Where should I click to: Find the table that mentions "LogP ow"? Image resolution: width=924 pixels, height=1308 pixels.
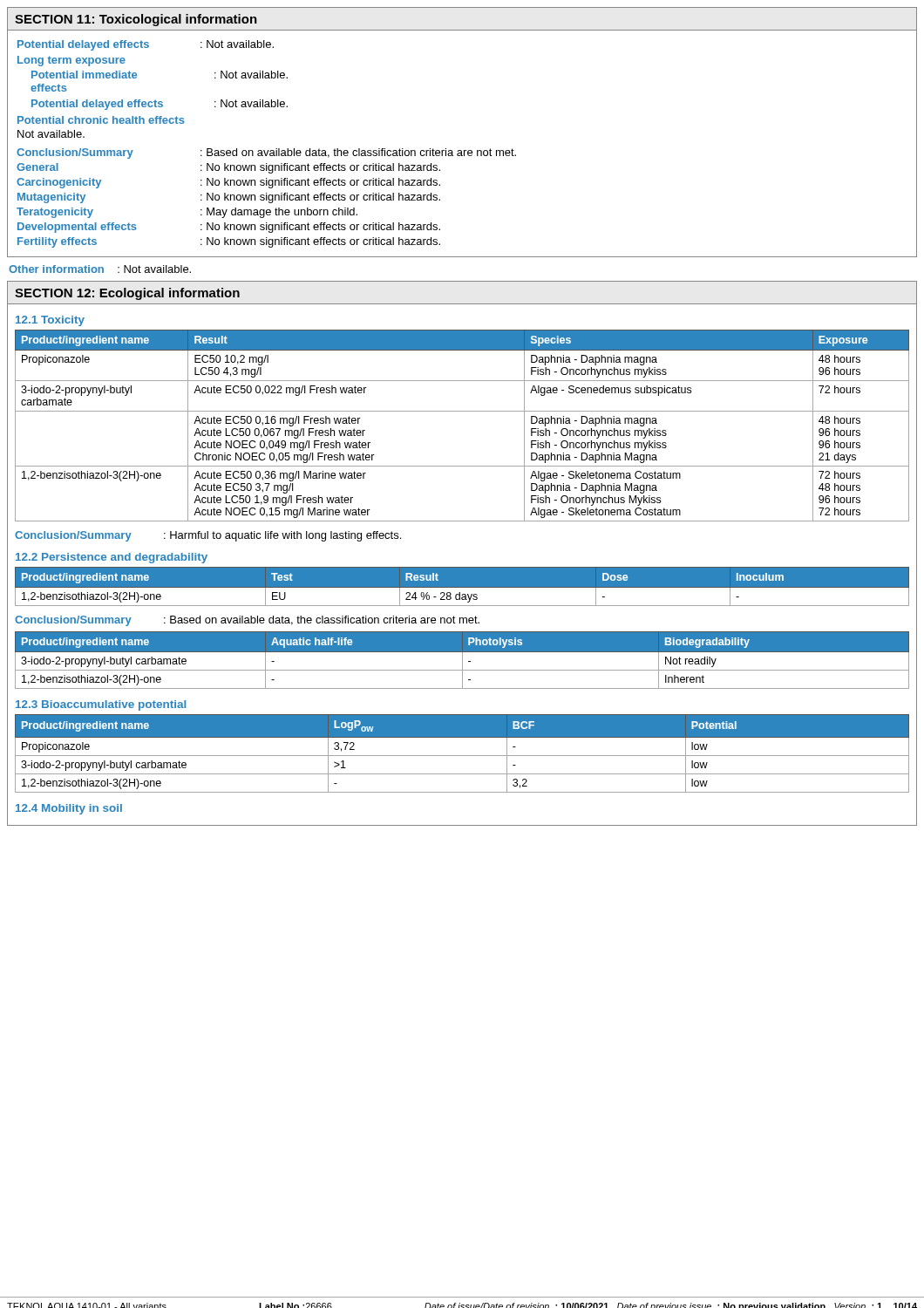pyautogui.click(x=462, y=753)
